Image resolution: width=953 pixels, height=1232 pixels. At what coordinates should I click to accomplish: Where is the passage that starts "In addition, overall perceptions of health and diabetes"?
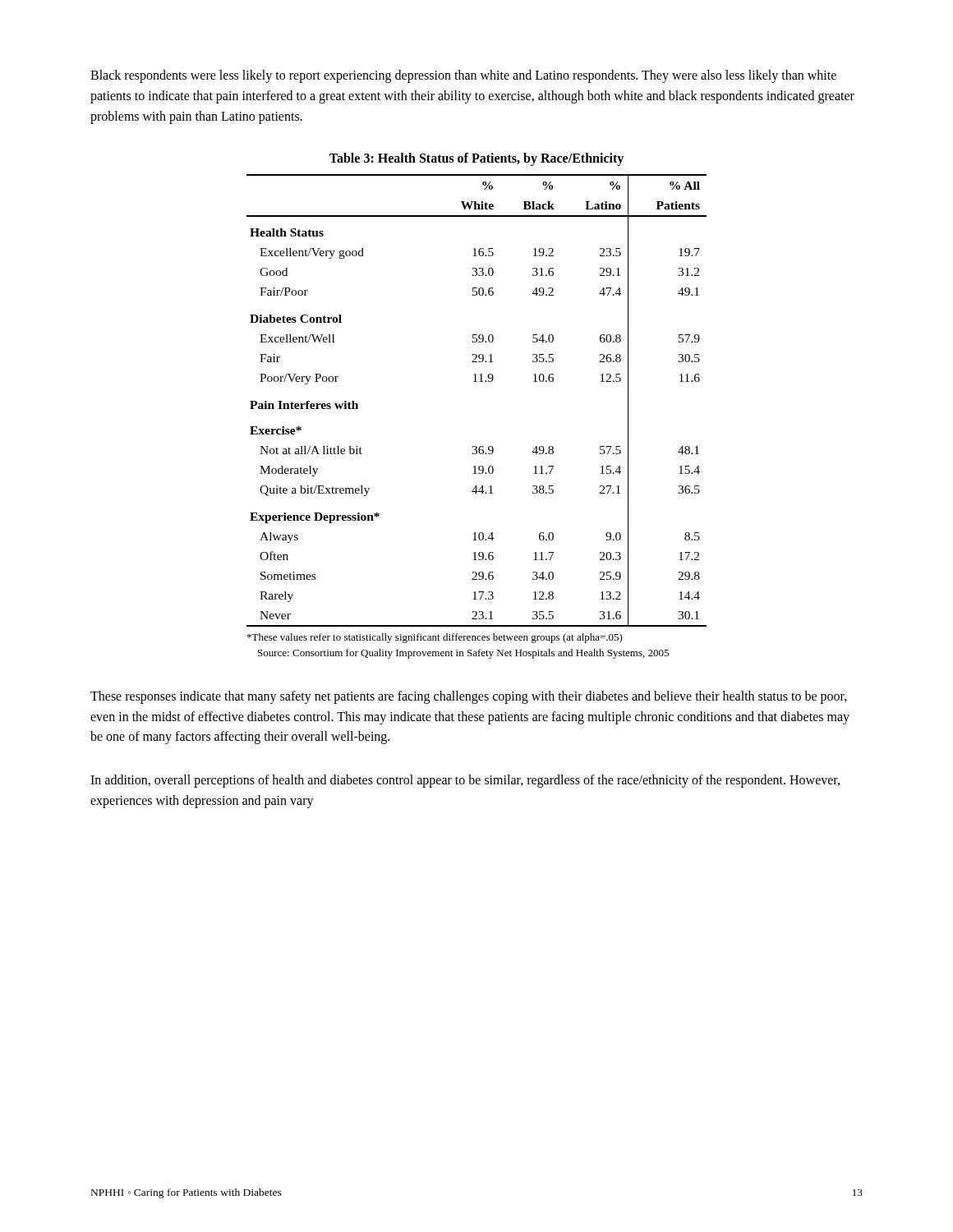465,790
